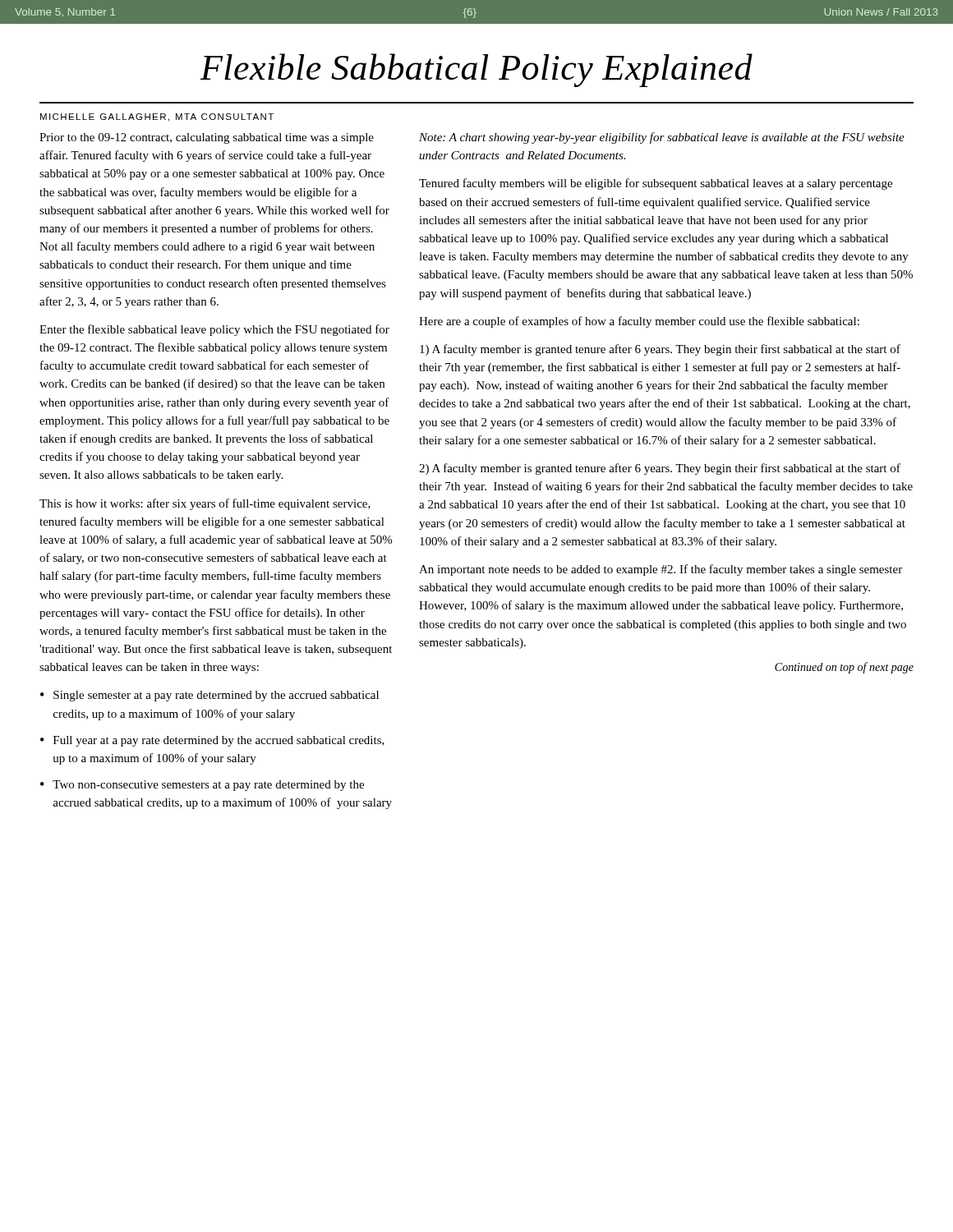Locate the block of text that opens with "Tenured faculty members will be eligible"
The image size is (953, 1232).
(x=666, y=238)
